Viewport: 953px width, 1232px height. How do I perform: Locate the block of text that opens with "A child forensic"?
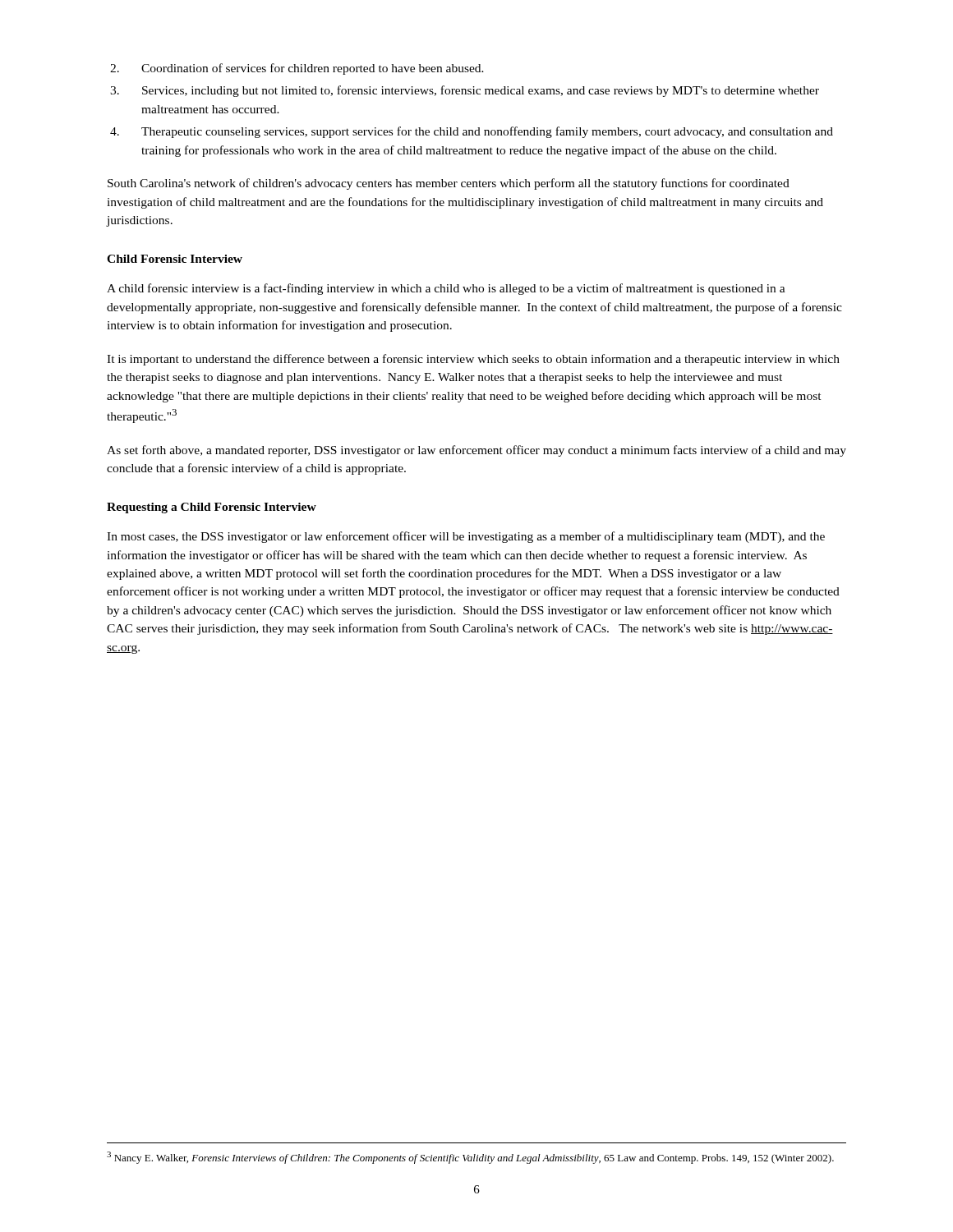pyautogui.click(x=474, y=306)
